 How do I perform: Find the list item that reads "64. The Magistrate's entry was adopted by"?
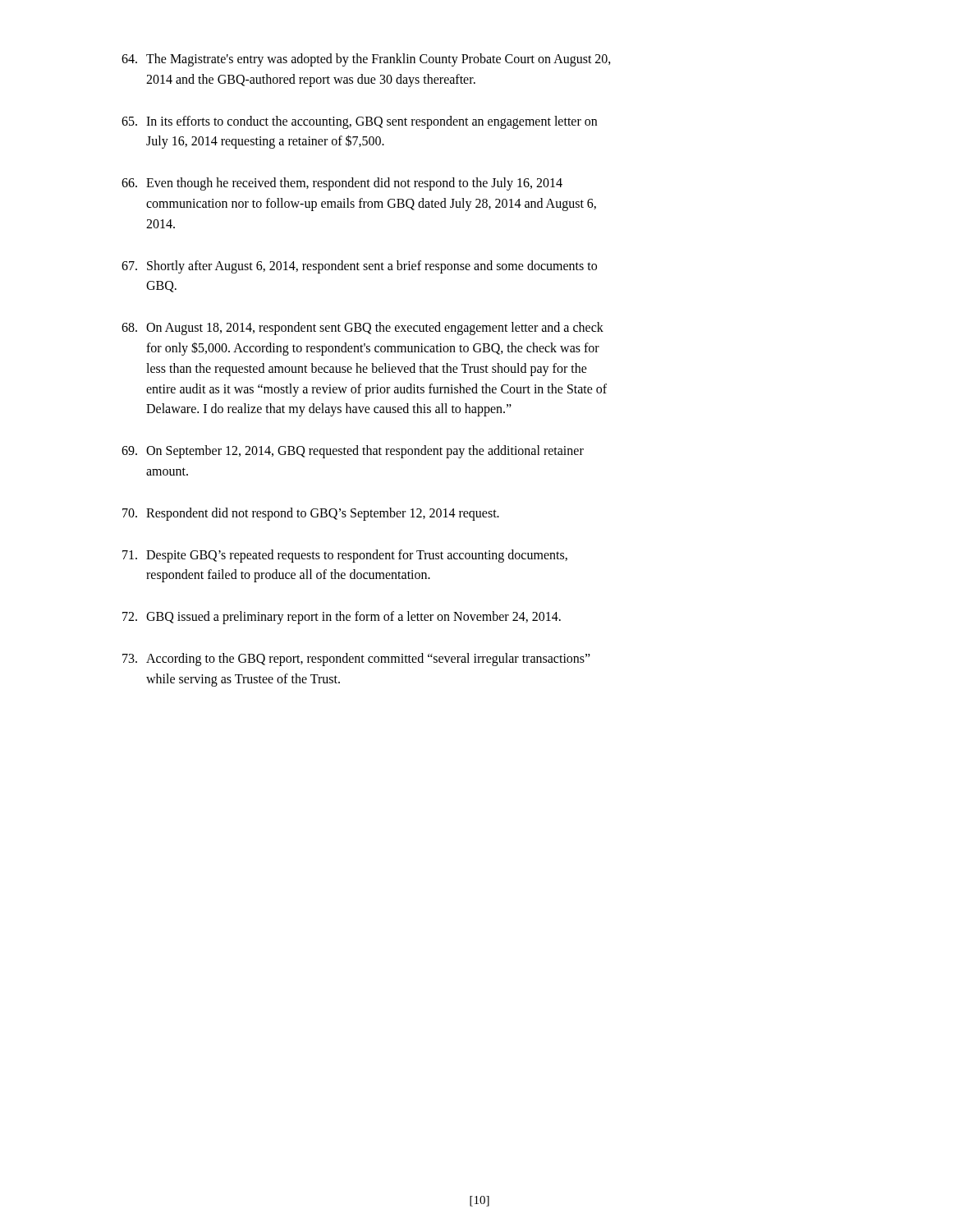point(507,70)
